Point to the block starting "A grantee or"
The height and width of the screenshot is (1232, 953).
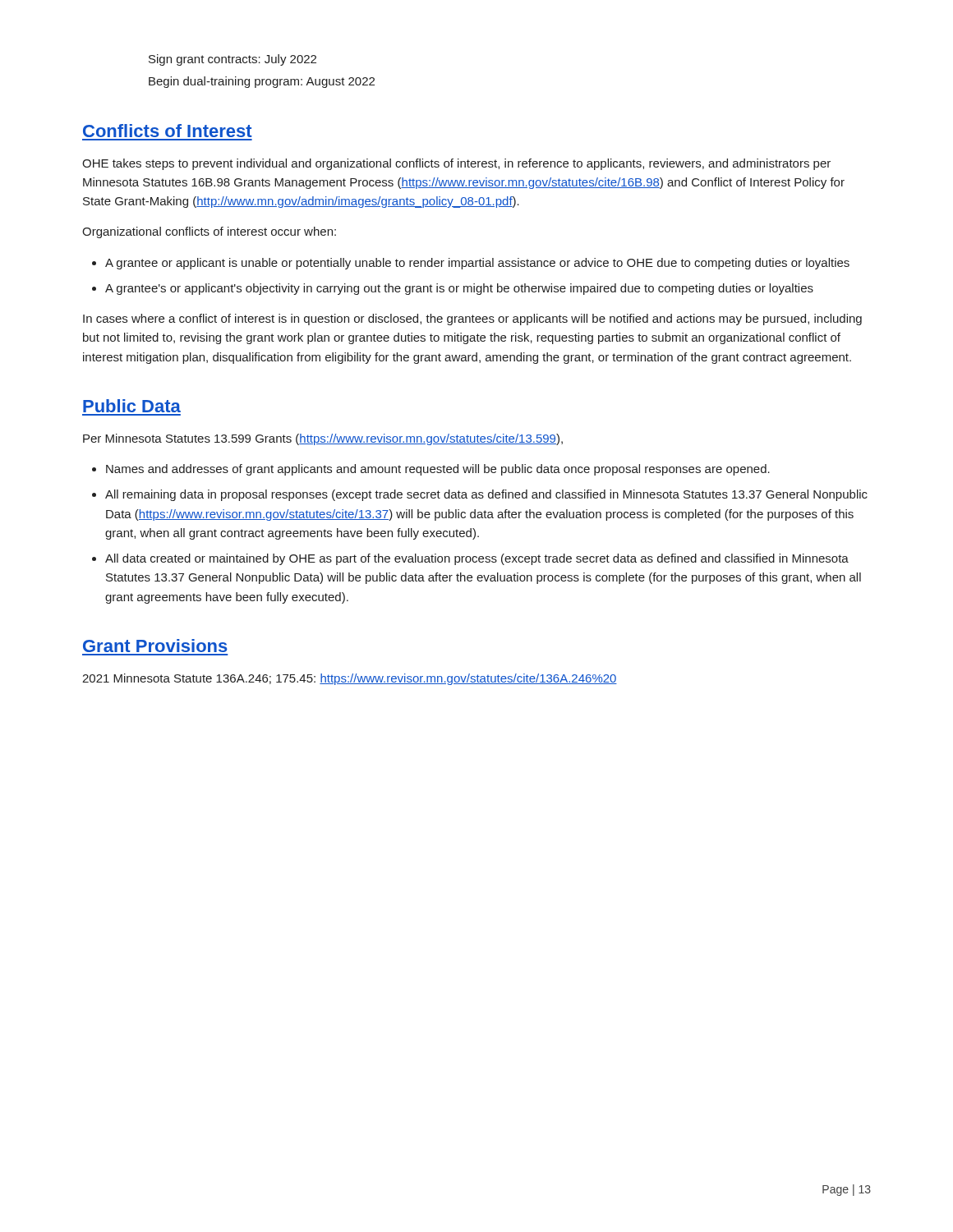(x=476, y=275)
